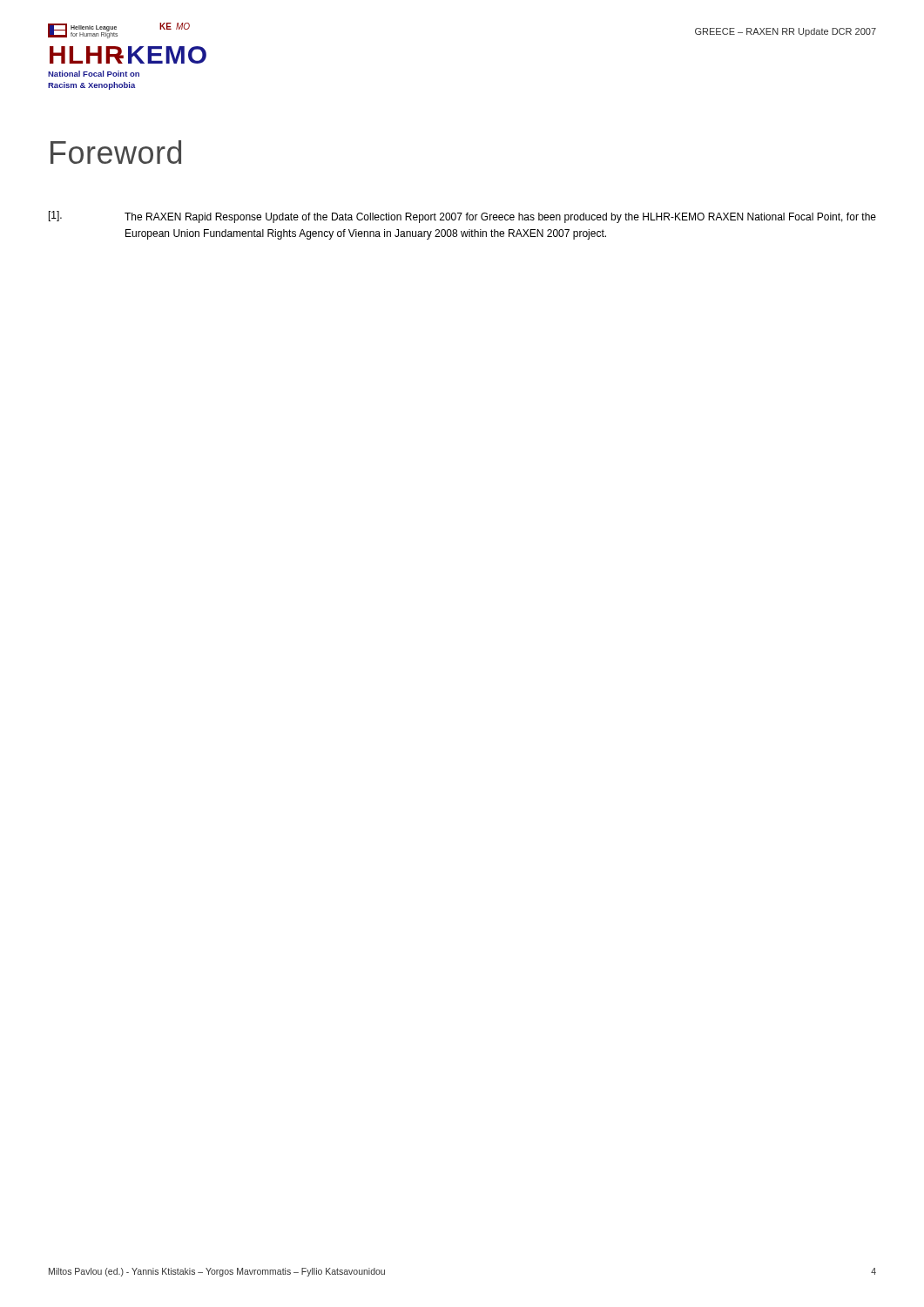Select the title

(x=116, y=153)
